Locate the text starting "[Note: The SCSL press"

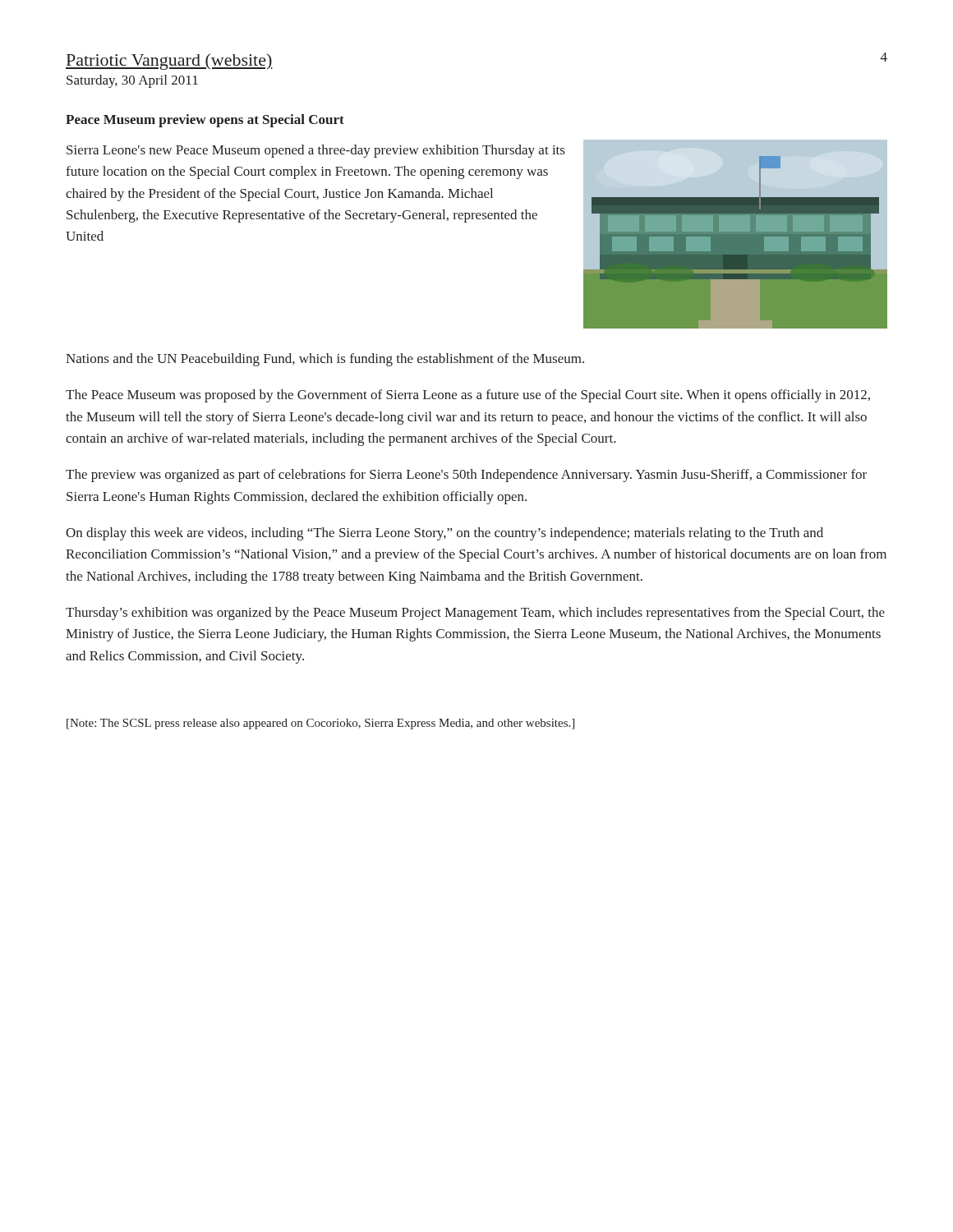pyautogui.click(x=321, y=723)
